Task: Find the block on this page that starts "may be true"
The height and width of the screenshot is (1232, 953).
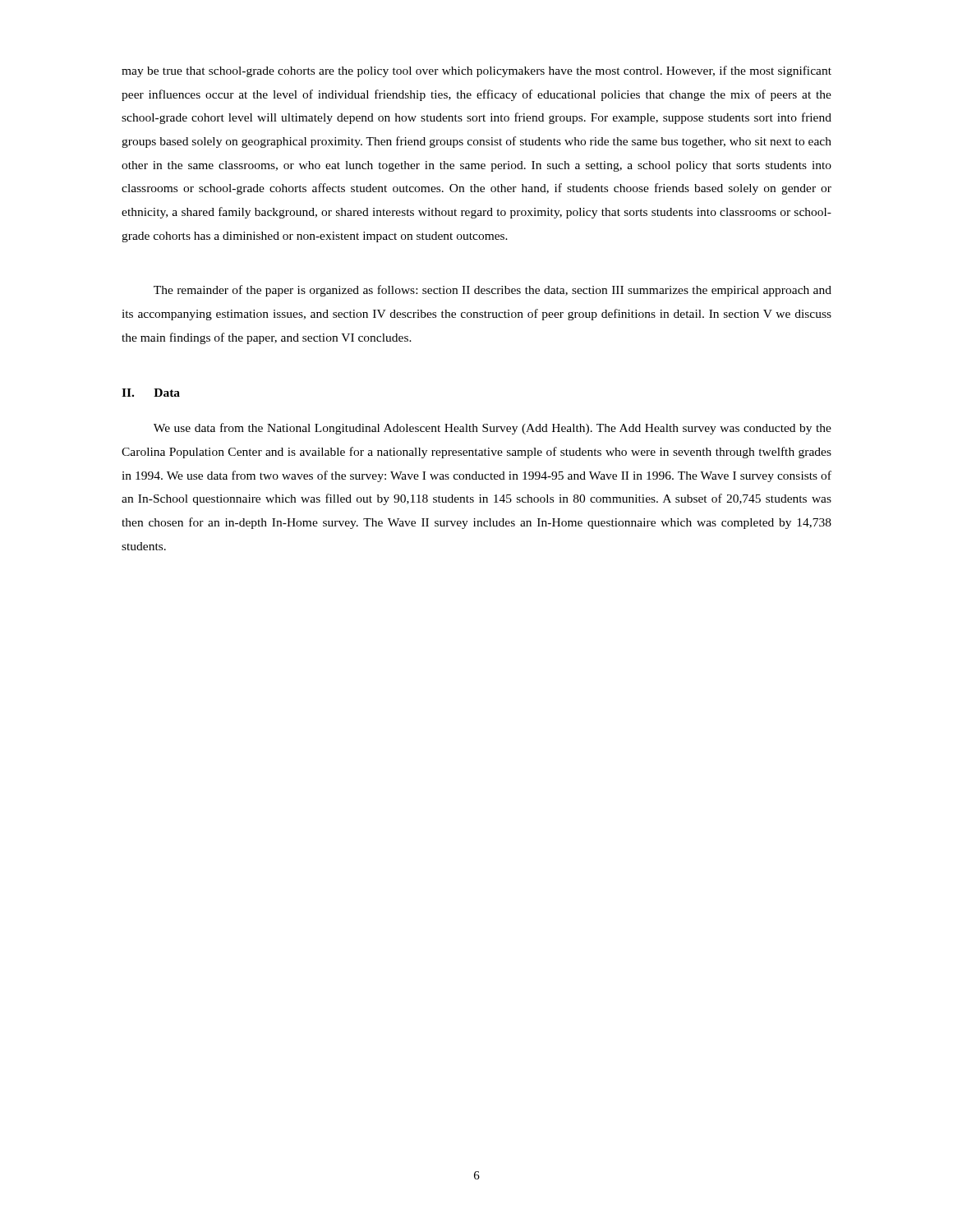Action: coord(476,153)
